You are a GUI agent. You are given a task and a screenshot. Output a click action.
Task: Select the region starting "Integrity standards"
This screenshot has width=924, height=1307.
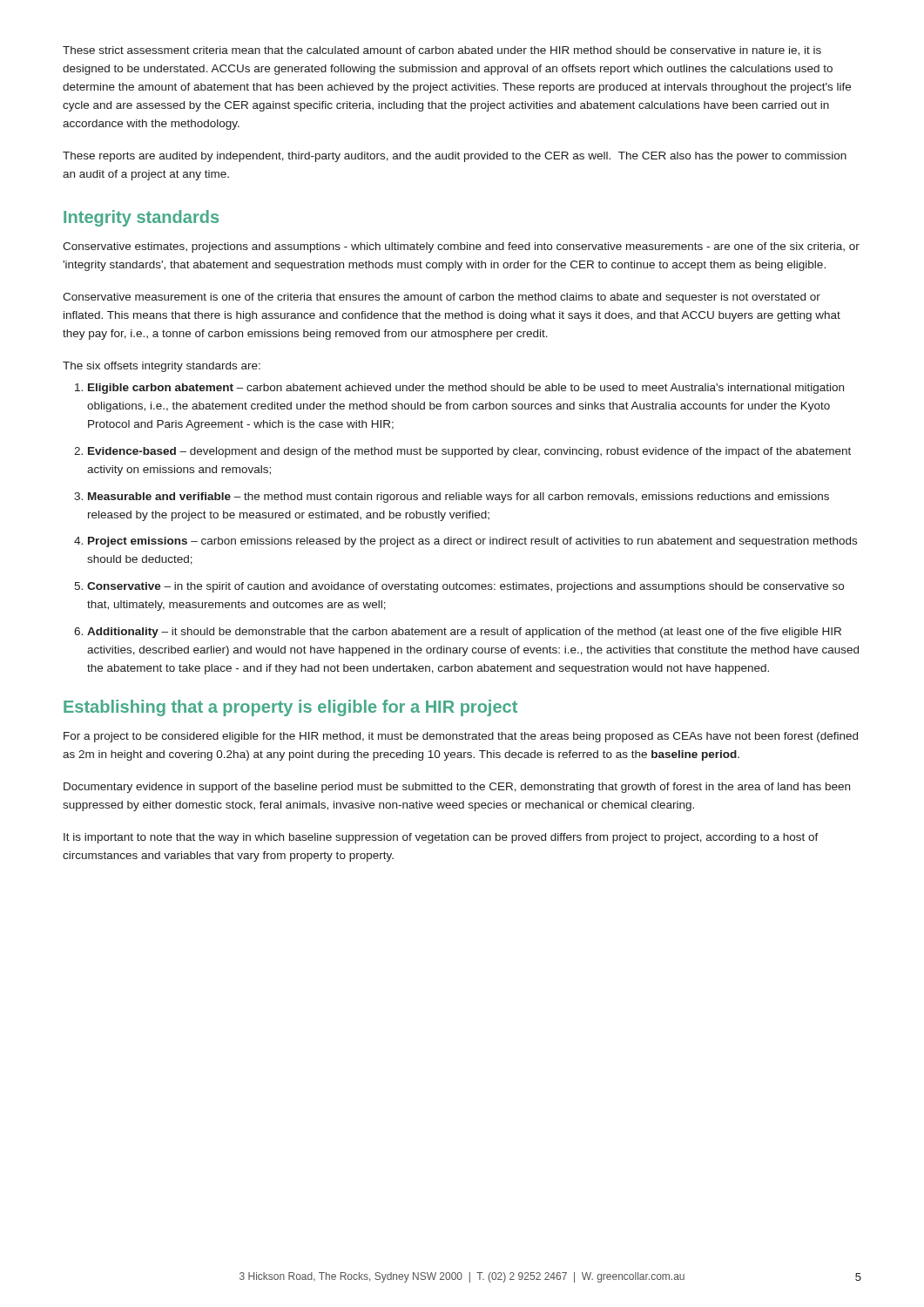tap(141, 217)
